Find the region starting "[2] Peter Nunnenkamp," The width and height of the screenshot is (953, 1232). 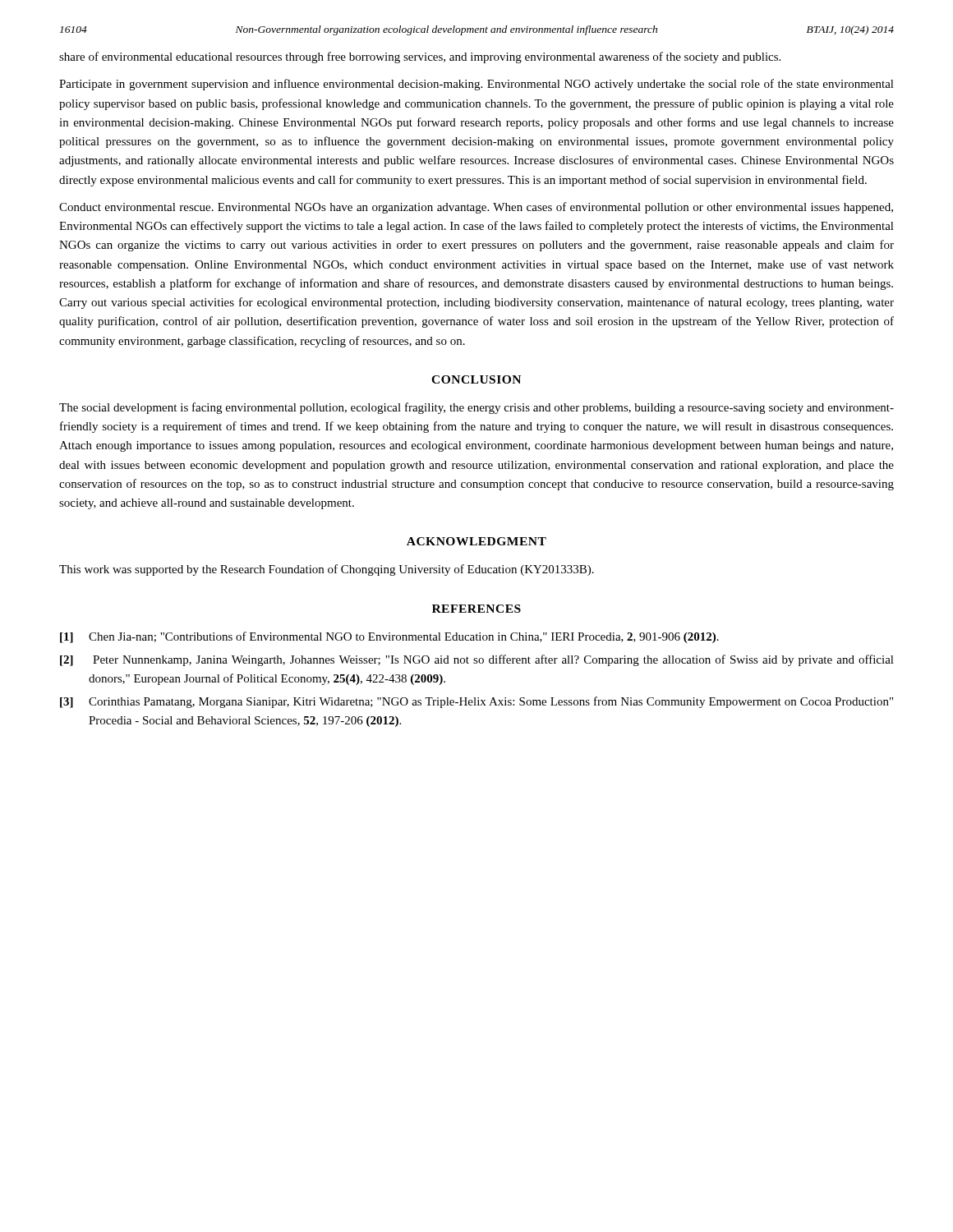tap(476, 669)
